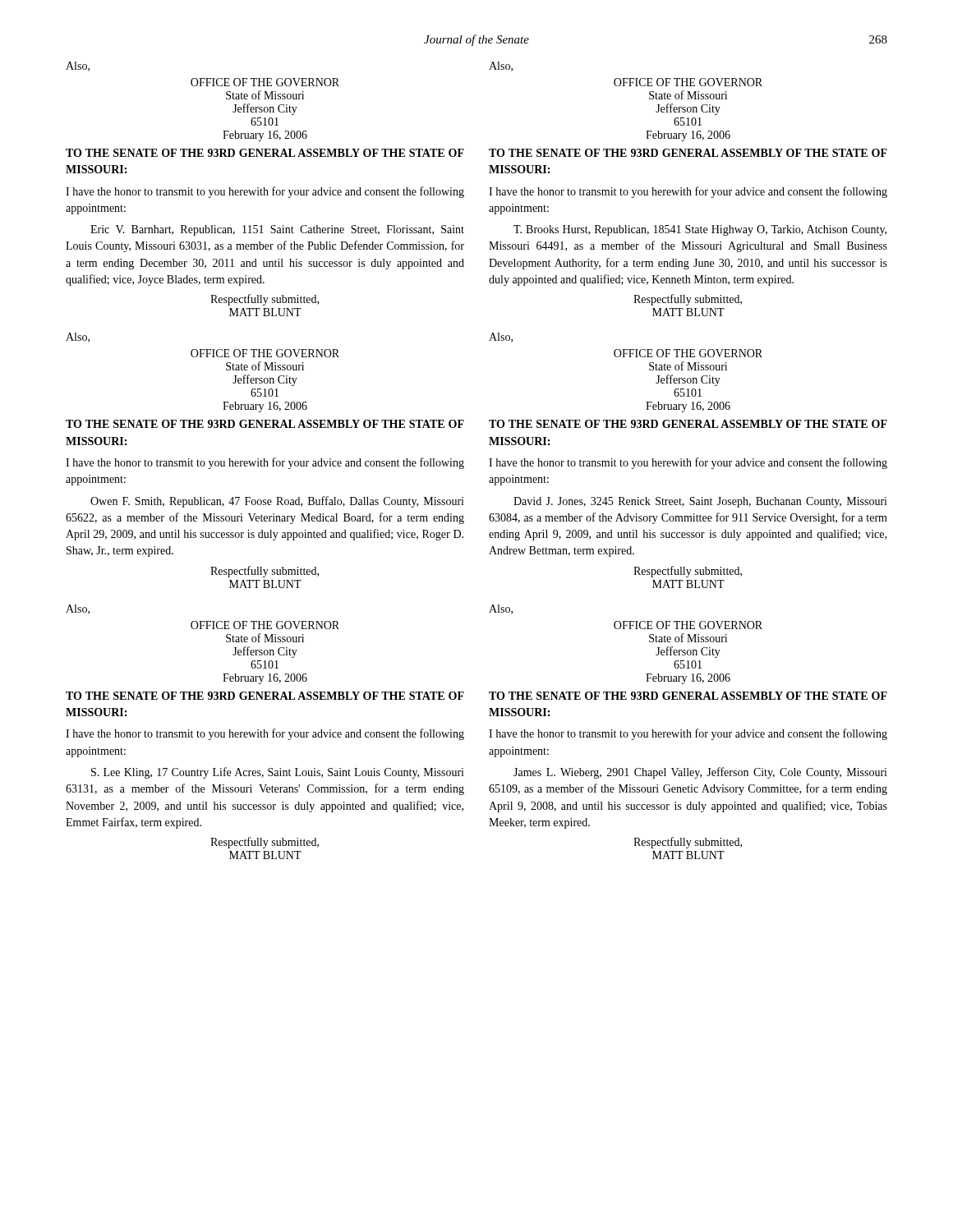The height and width of the screenshot is (1232, 953).
Task: Point to the element starting "David J. Jones,"
Action: click(688, 526)
